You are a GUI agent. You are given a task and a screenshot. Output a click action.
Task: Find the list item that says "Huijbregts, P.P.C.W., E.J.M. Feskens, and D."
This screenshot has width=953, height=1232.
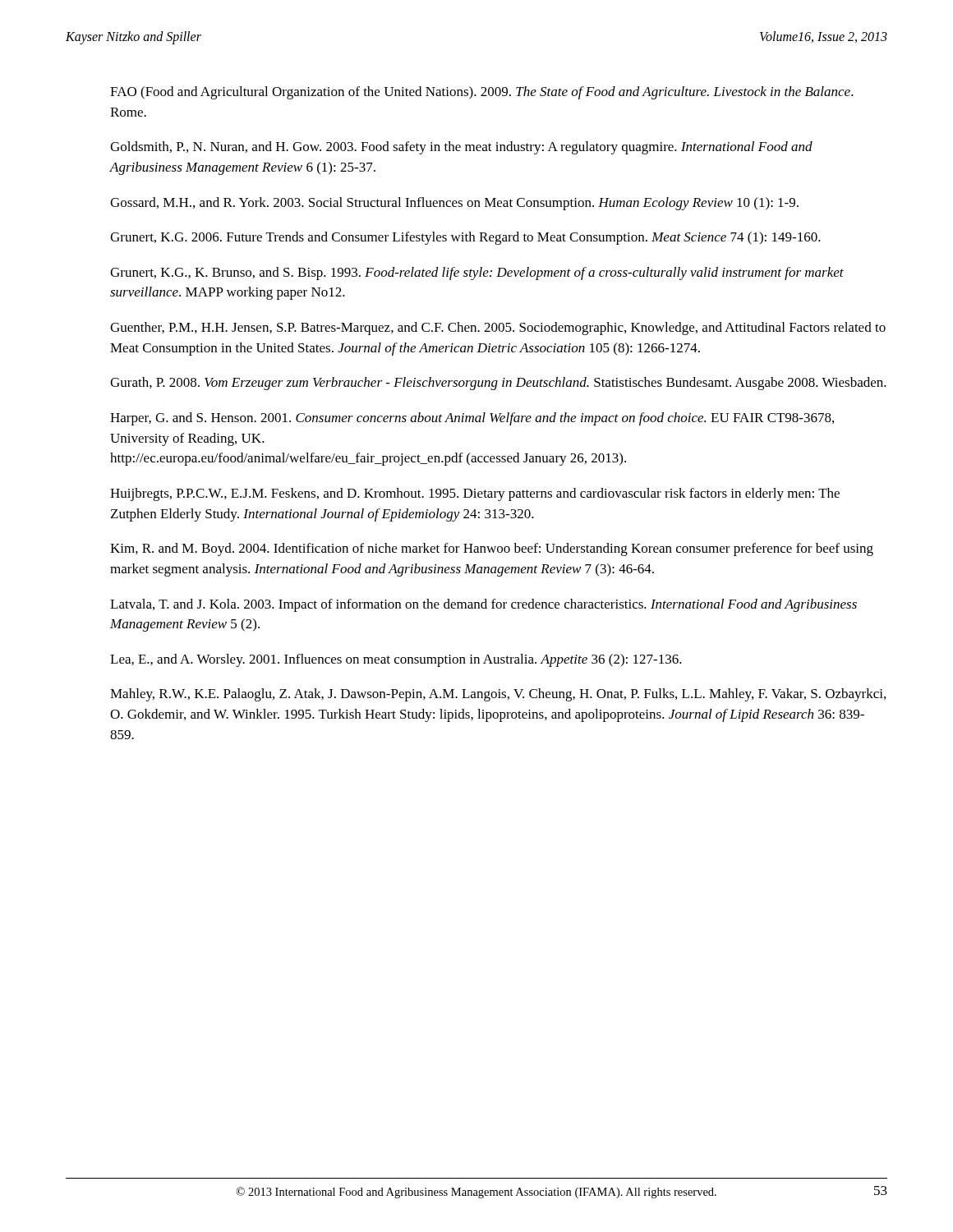pos(476,504)
